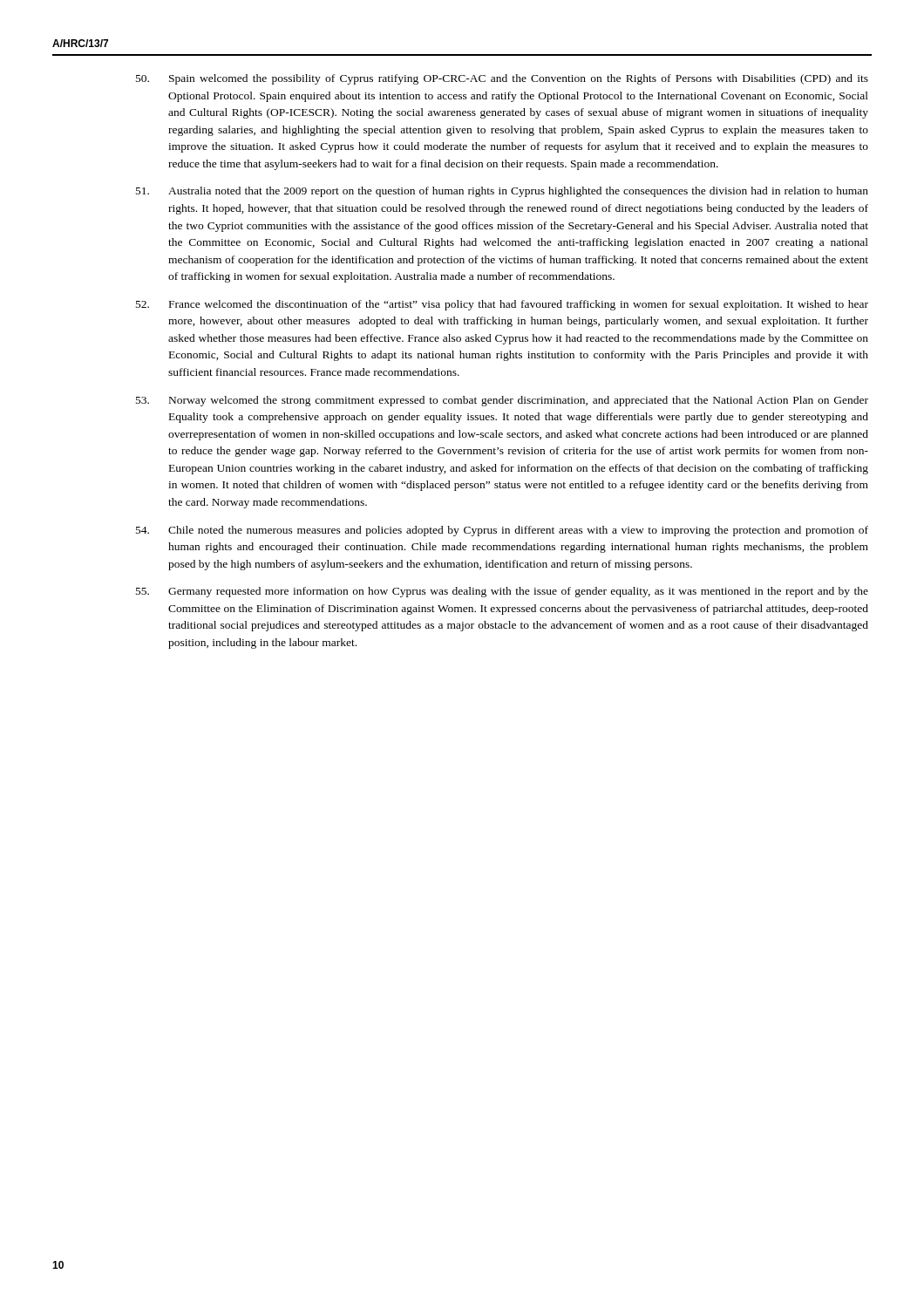Click on the text block with the text "Australia noted that the 2009"

(502, 234)
